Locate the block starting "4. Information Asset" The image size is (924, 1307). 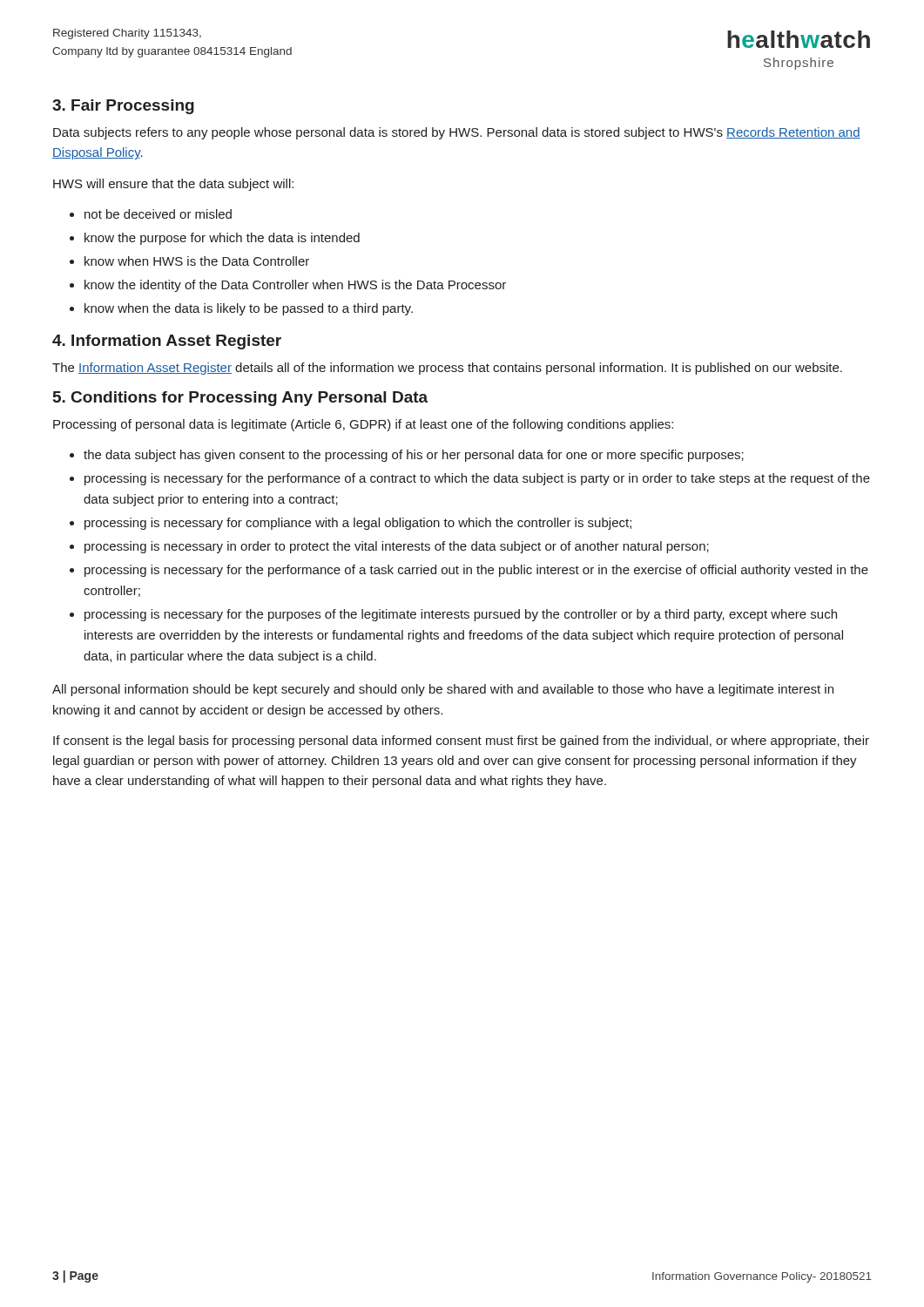(167, 342)
